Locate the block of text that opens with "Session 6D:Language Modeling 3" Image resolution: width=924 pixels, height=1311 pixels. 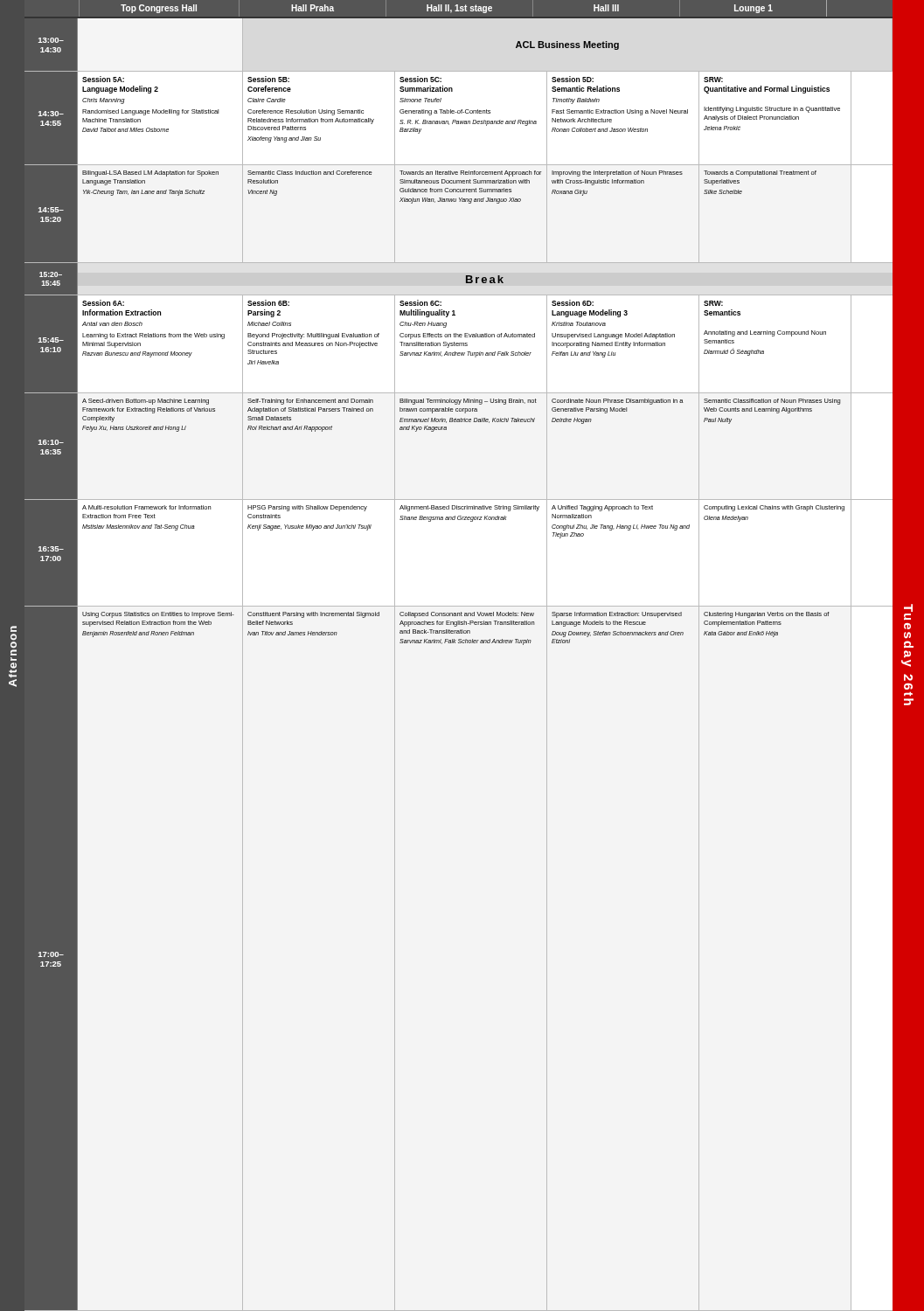point(623,328)
